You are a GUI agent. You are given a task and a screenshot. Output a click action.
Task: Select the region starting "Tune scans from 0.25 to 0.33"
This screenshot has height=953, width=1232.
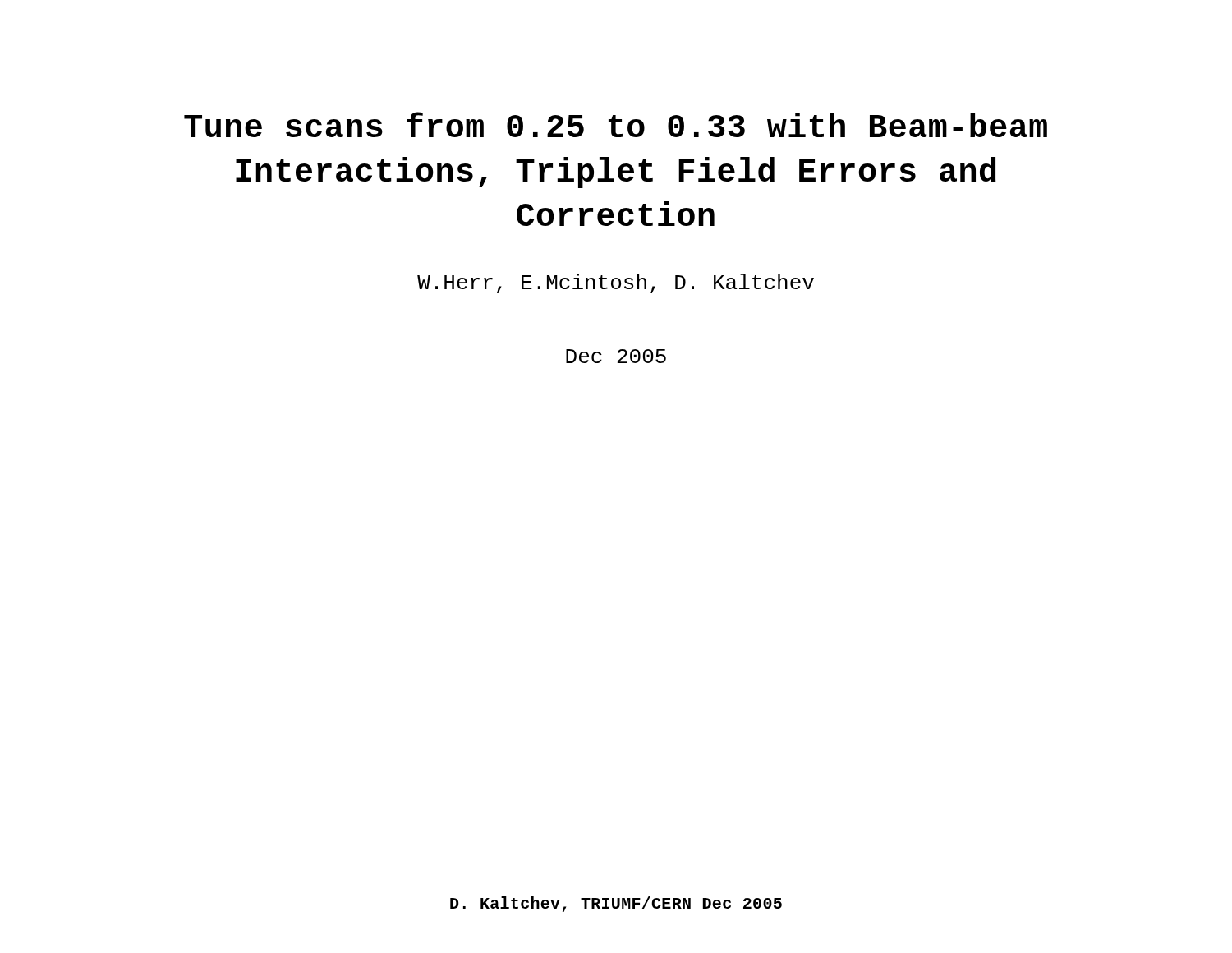(616, 173)
